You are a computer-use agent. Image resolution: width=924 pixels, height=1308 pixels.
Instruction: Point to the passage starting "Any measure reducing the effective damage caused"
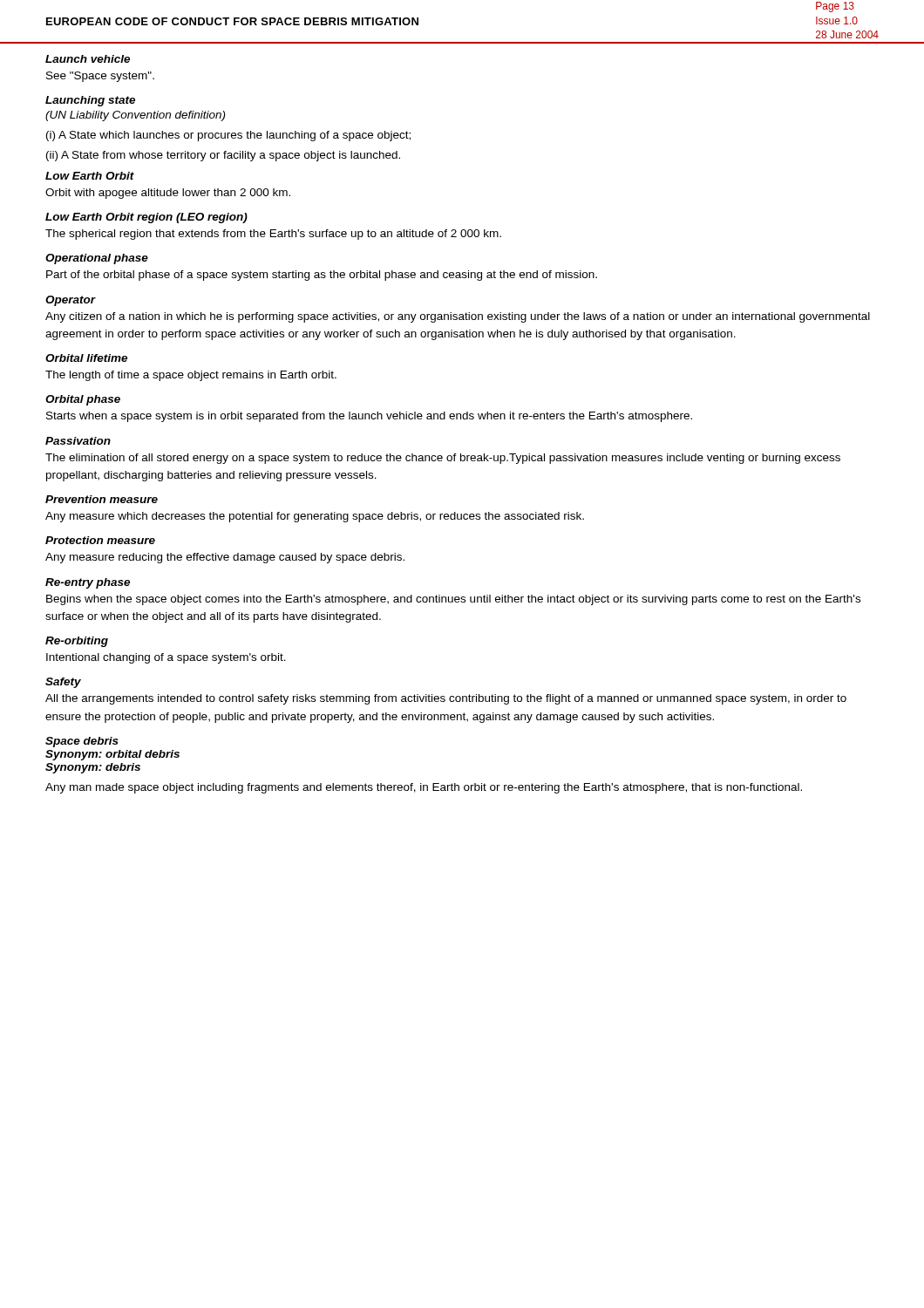point(225,557)
